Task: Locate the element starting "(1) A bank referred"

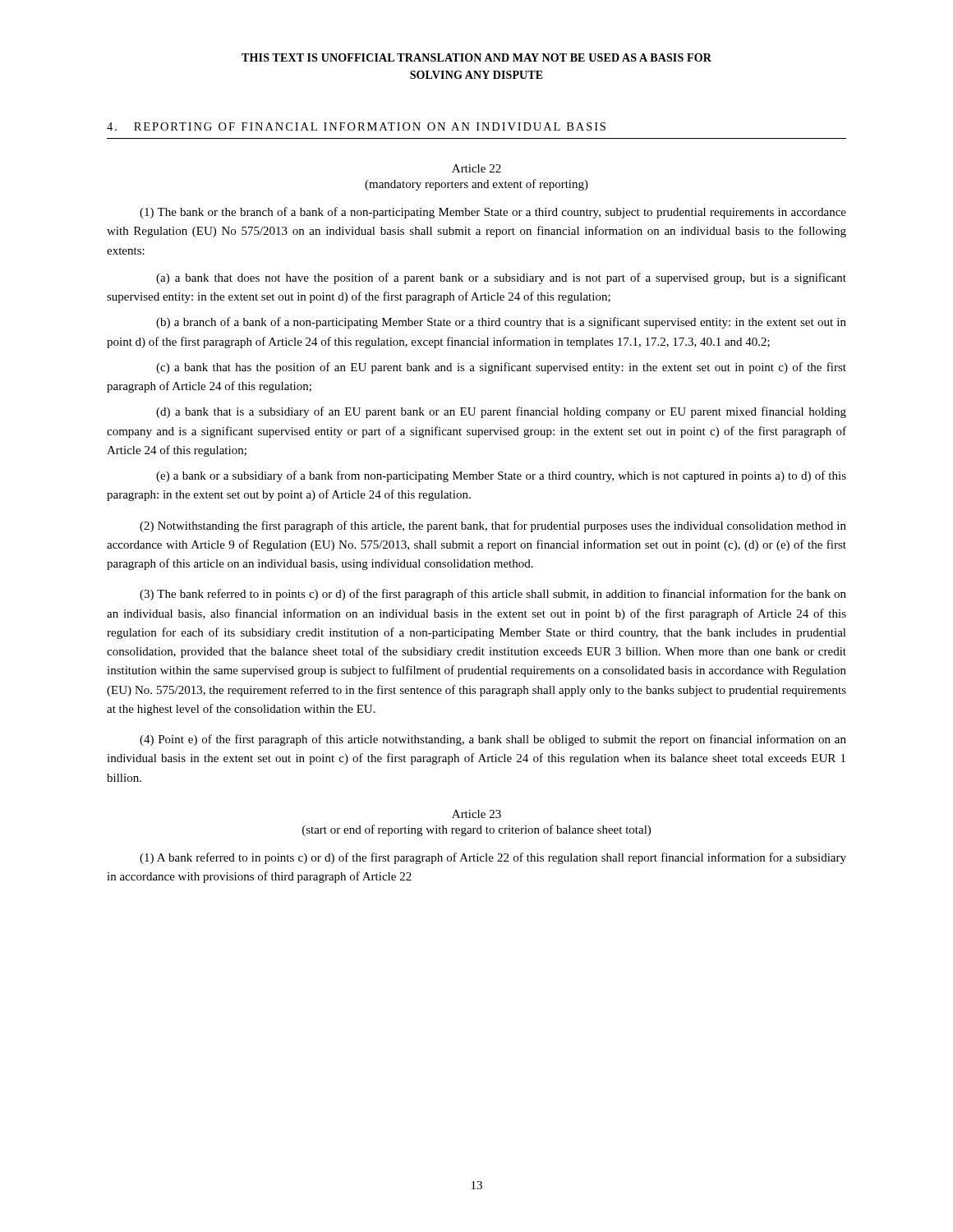Action: click(476, 867)
